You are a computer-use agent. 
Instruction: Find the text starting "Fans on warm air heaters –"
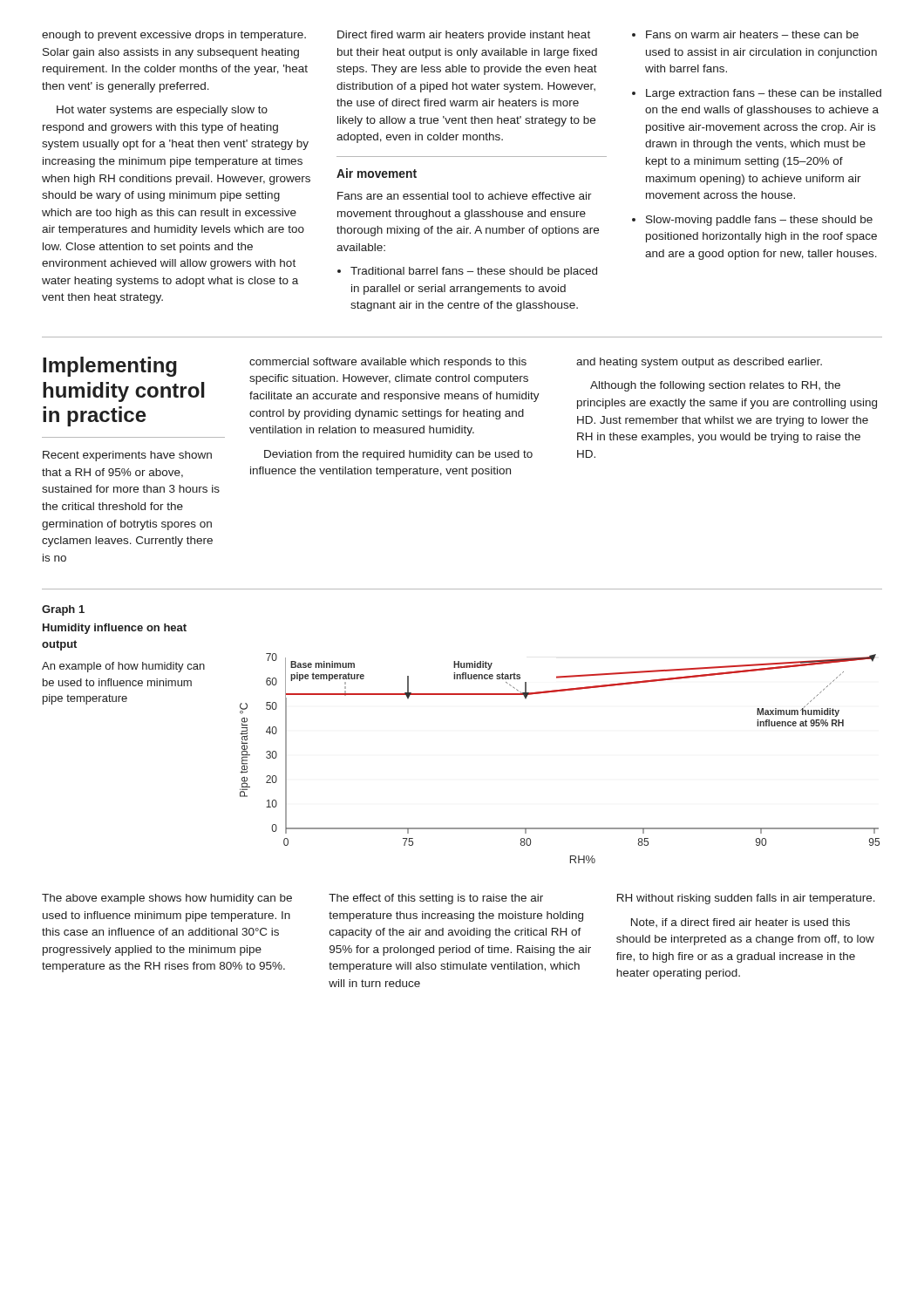757,144
